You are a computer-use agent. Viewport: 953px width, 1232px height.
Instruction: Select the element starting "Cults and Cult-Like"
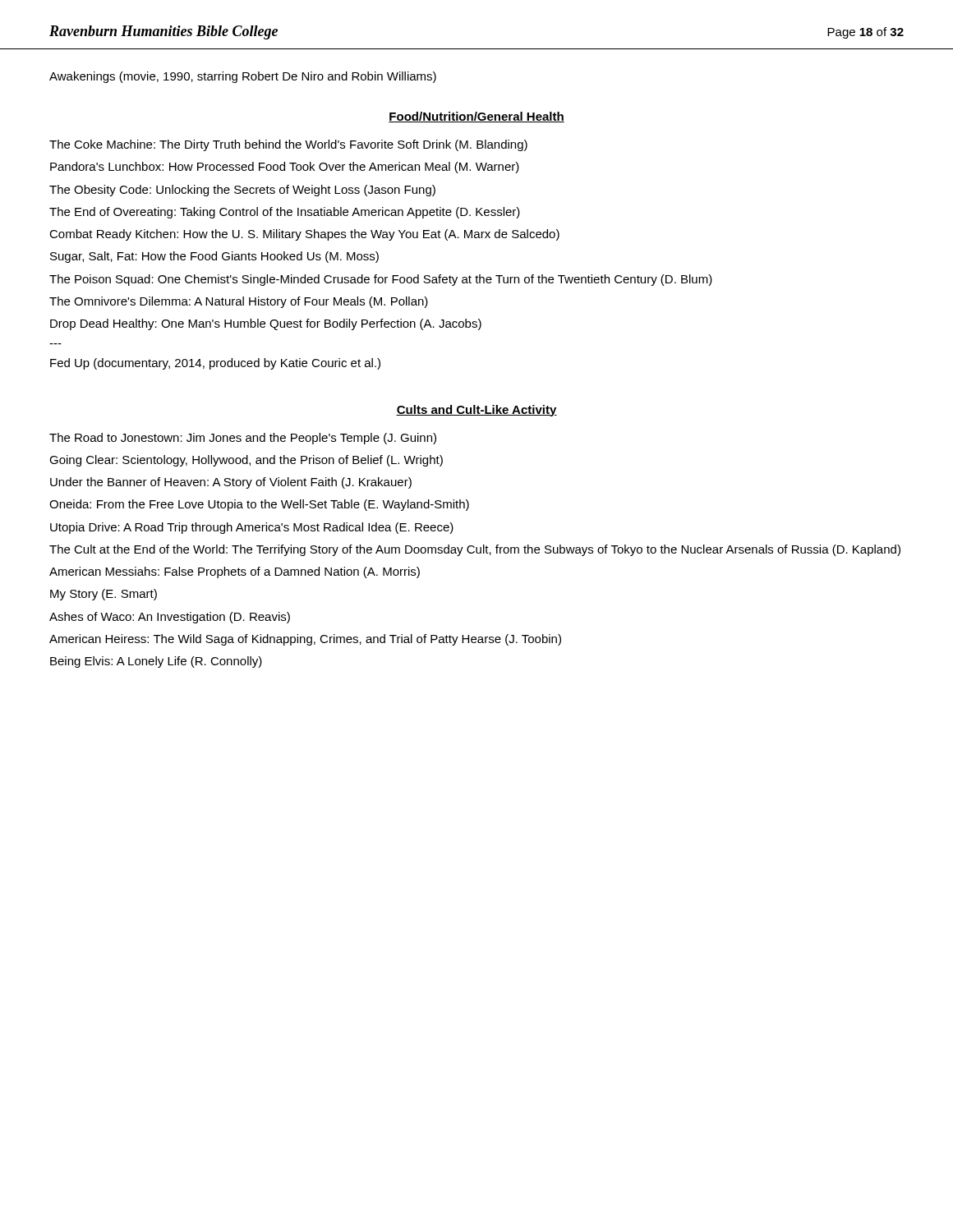(476, 409)
